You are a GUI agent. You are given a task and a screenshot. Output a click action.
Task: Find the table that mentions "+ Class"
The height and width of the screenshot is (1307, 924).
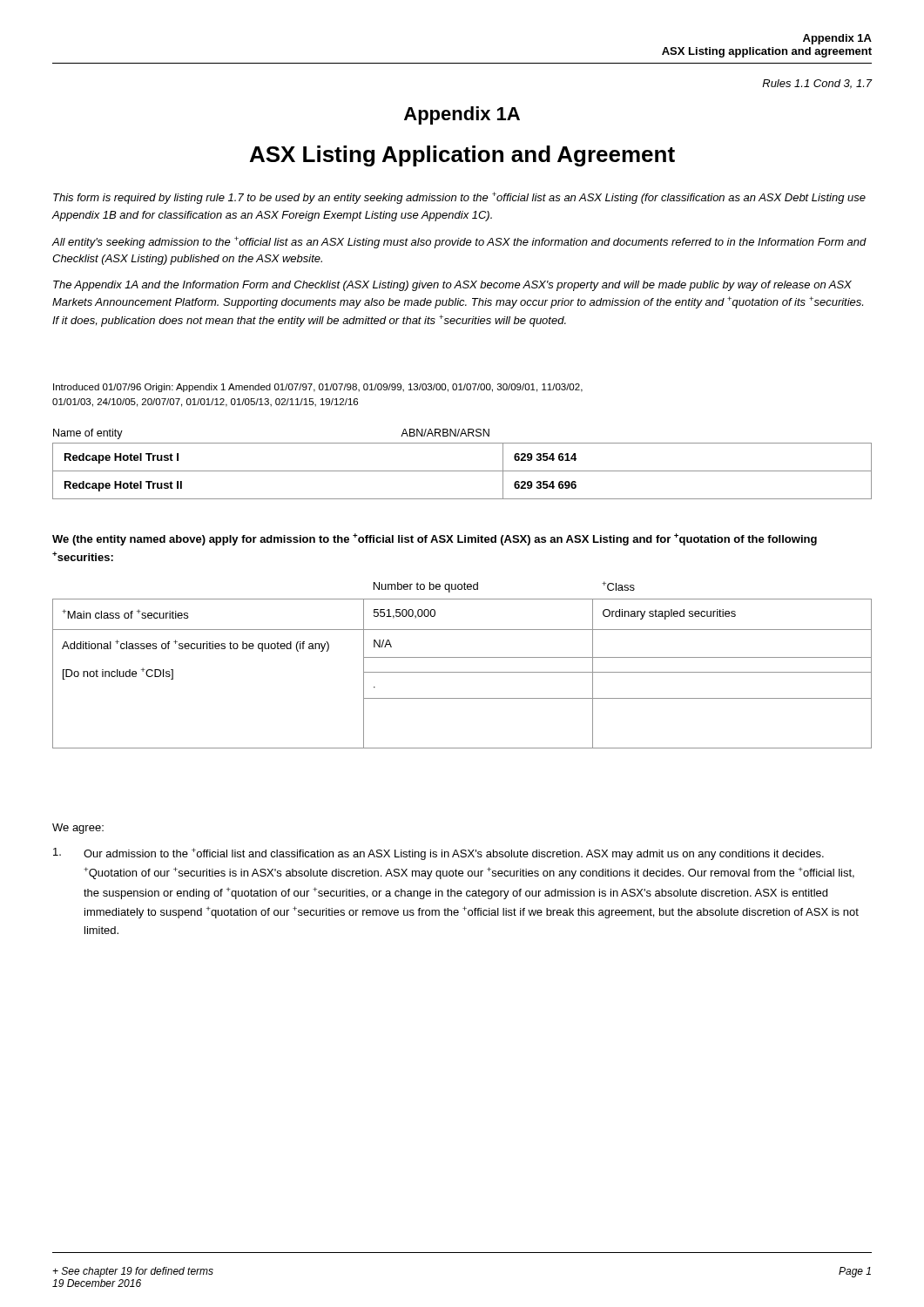[x=462, y=662]
